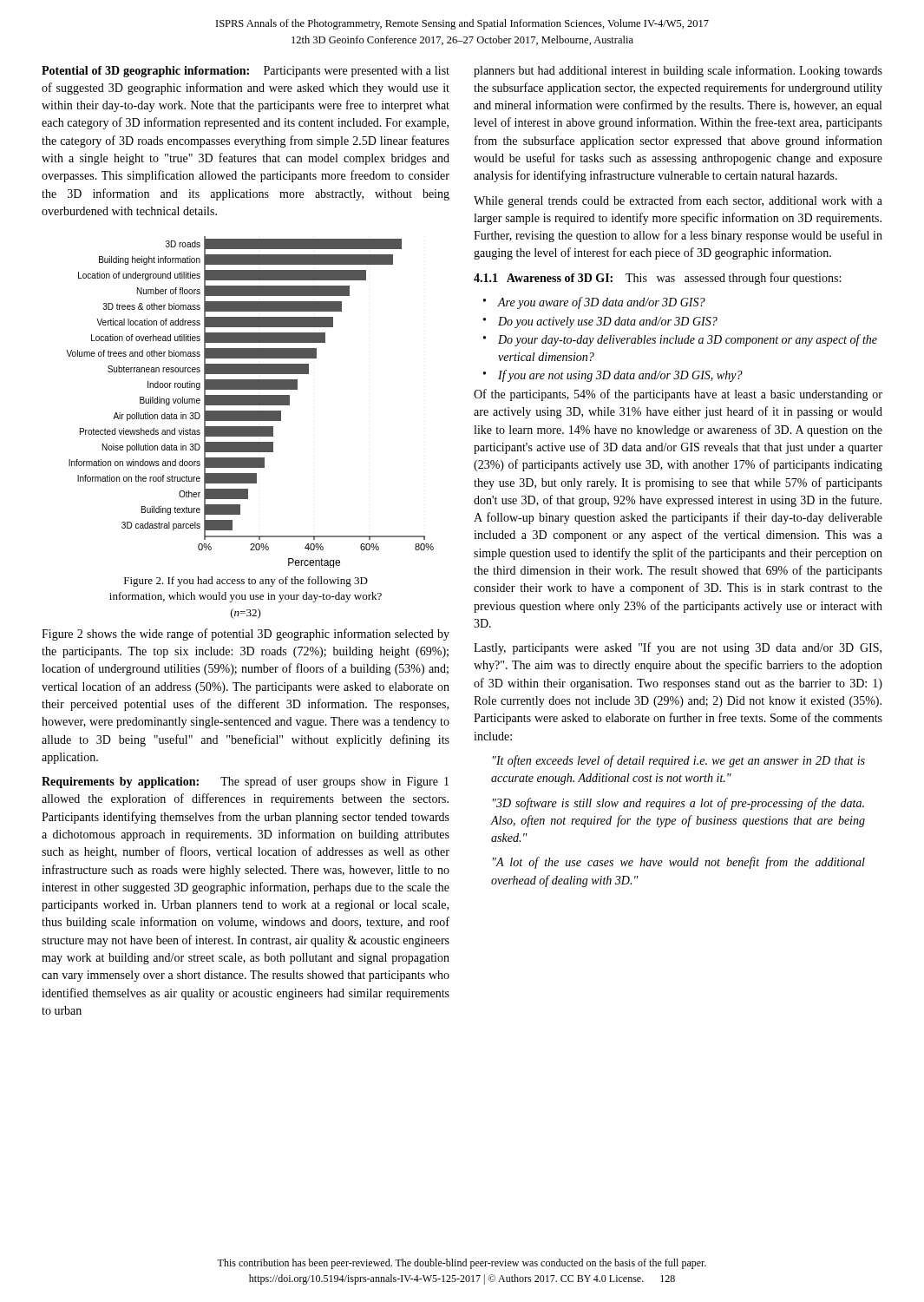Screen dimensions: 1302x924
Task: Locate the block of text that opens with "• Are you aware of 3D data and/or"
Action: pos(682,303)
